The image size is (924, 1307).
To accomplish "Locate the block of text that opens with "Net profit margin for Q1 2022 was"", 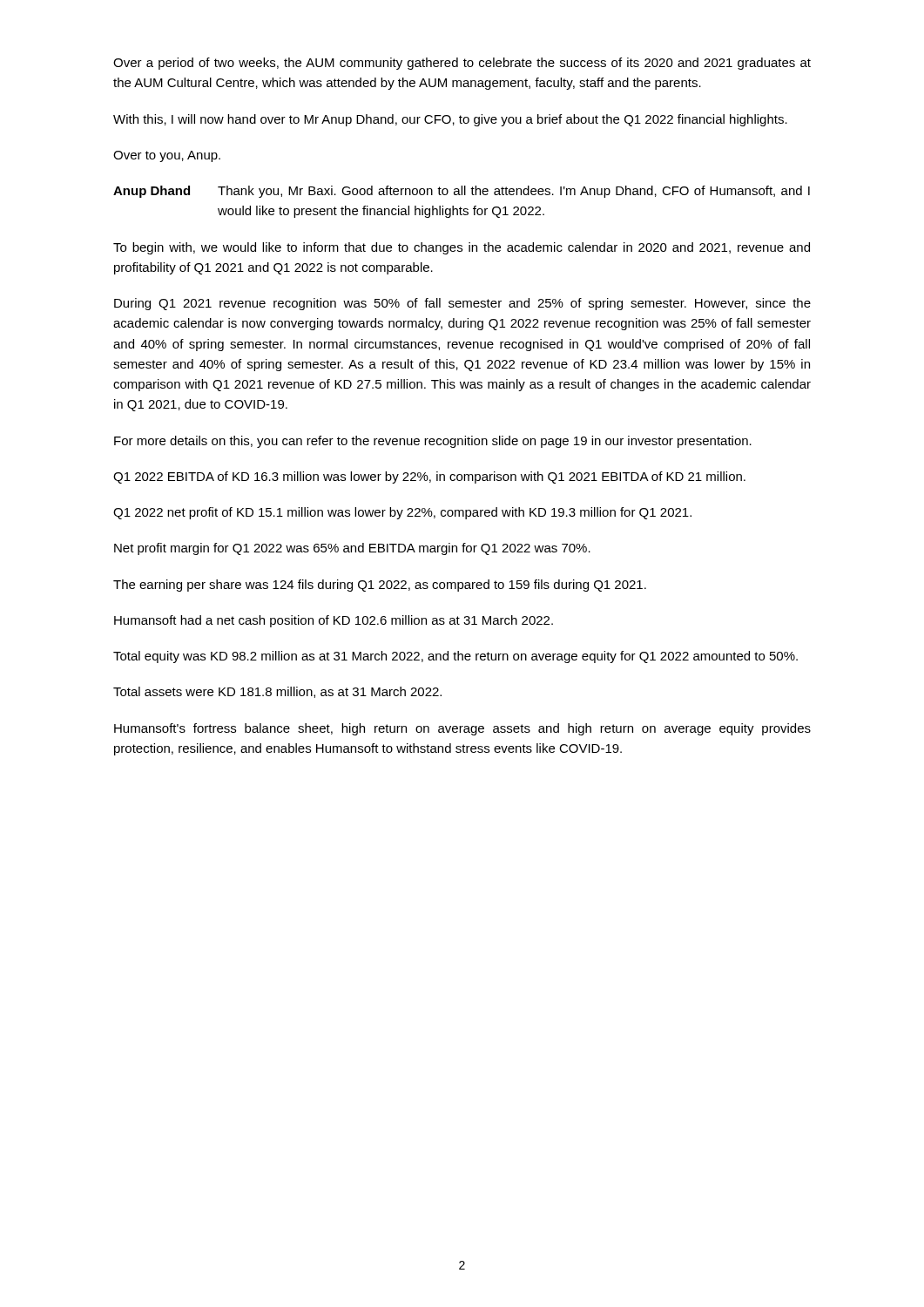I will 352,548.
